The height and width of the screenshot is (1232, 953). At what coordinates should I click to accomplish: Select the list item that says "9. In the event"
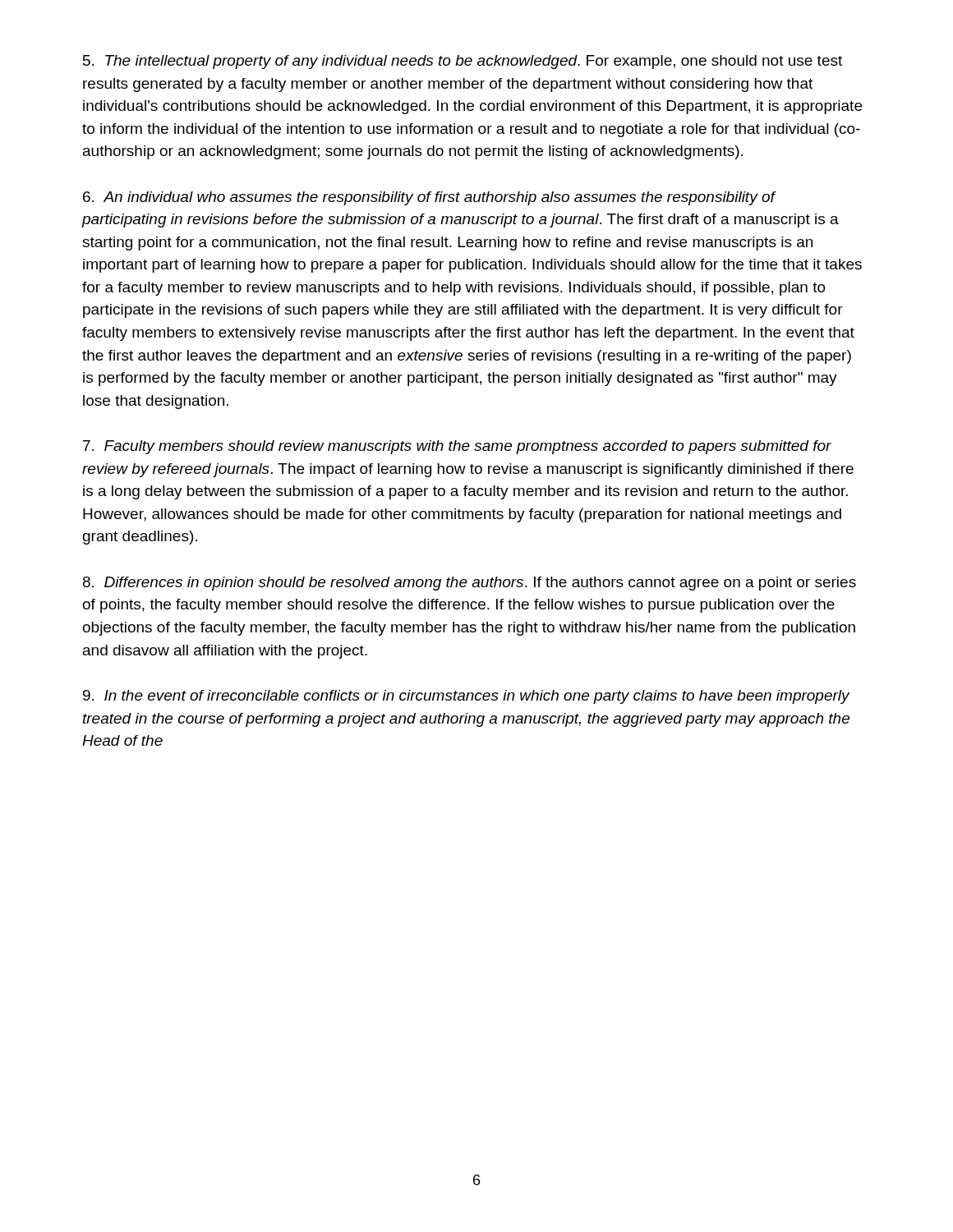pos(472,718)
